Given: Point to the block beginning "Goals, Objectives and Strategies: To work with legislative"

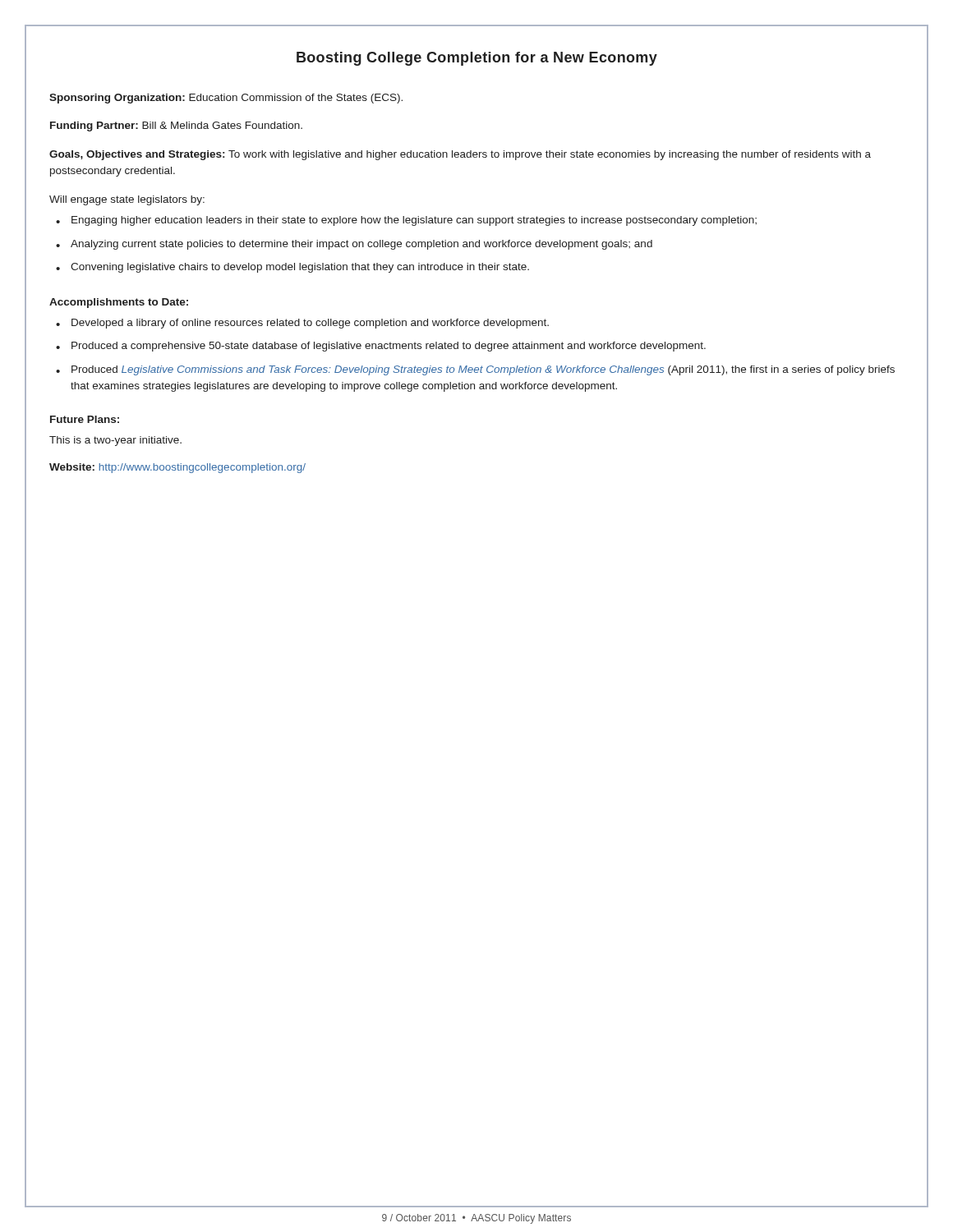Looking at the screenshot, I should click(460, 162).
